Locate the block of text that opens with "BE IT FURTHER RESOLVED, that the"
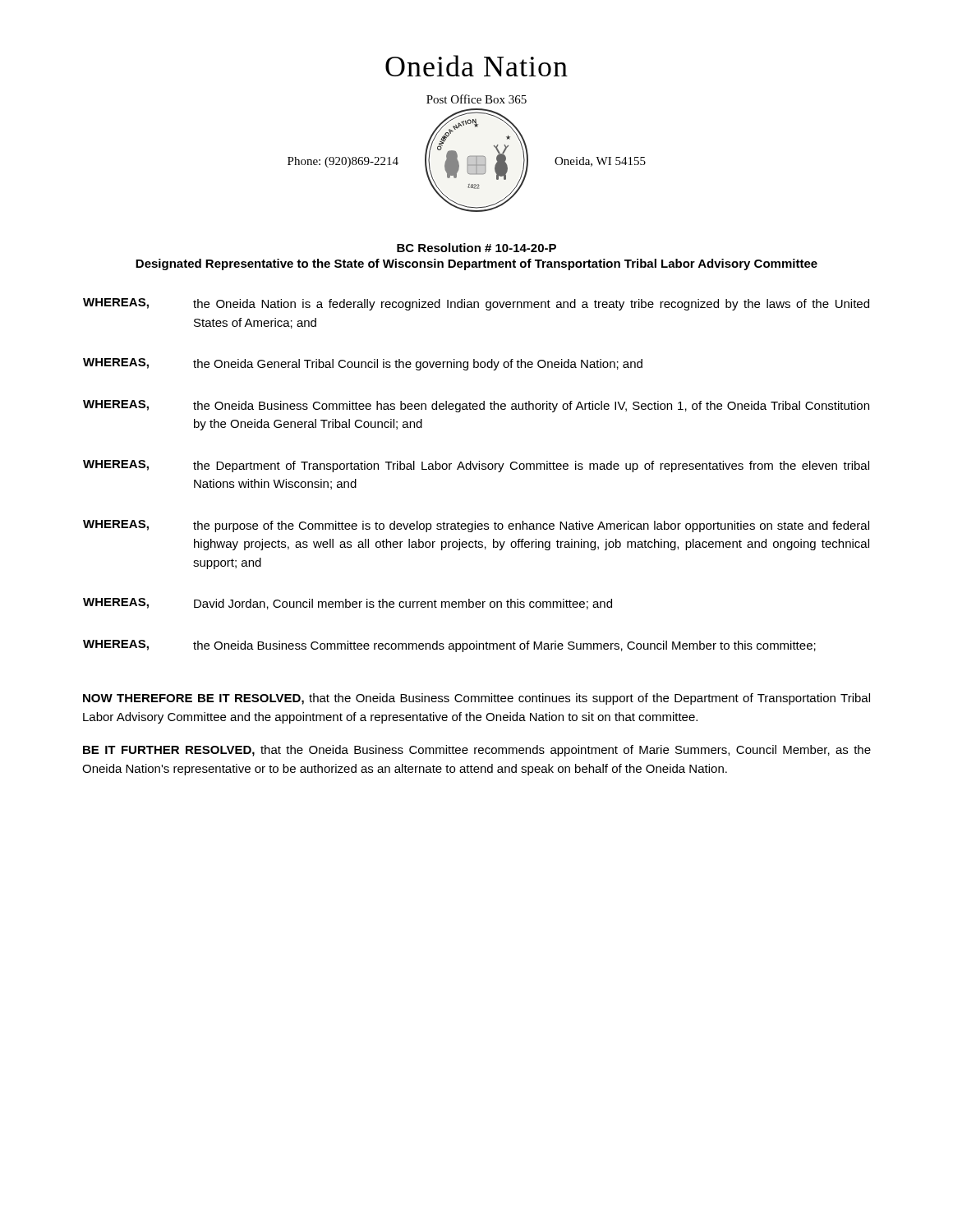The height and width of the screenshot is (1232, 953). 476,759
